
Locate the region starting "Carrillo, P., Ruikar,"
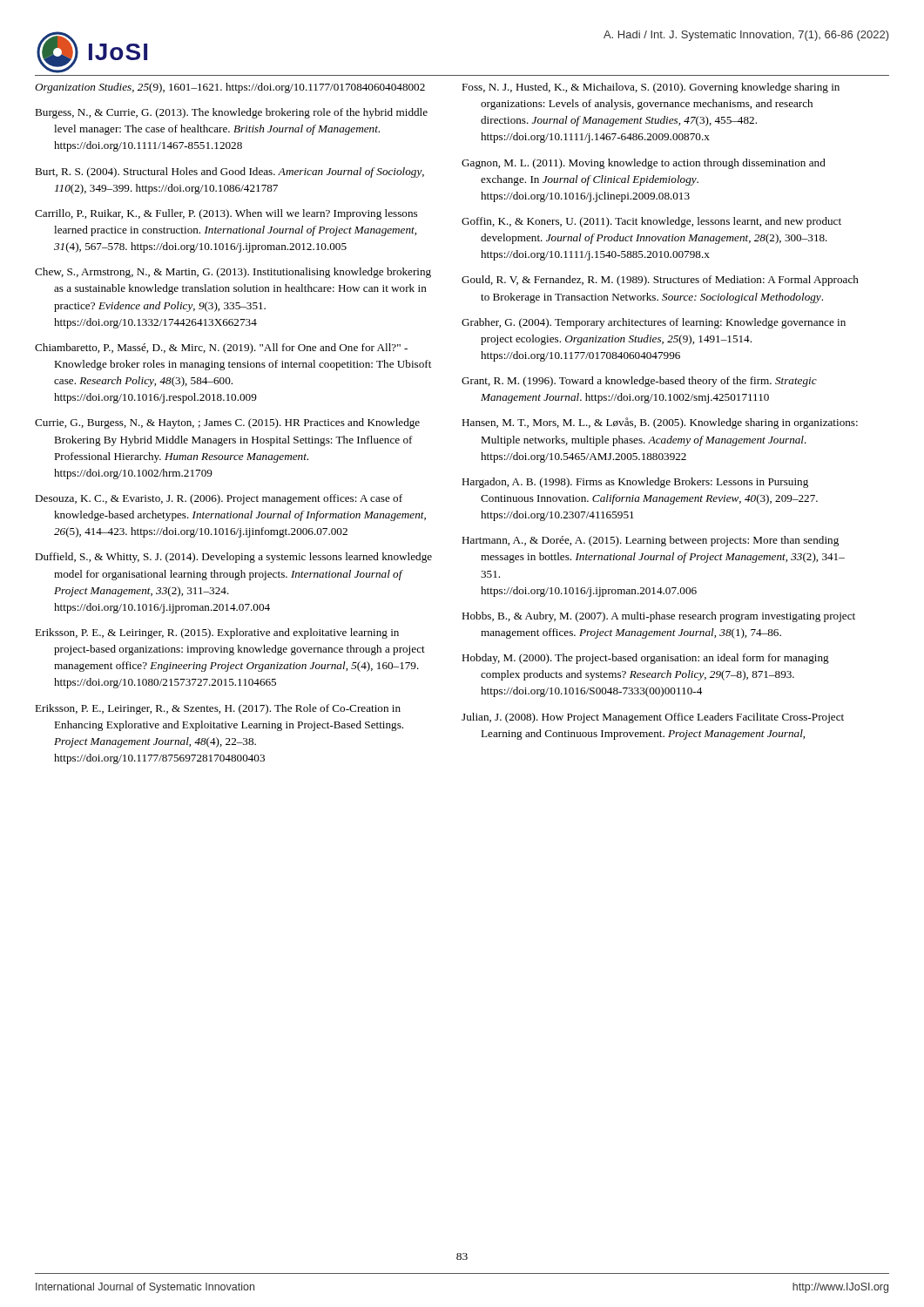(x=226, y=230)
